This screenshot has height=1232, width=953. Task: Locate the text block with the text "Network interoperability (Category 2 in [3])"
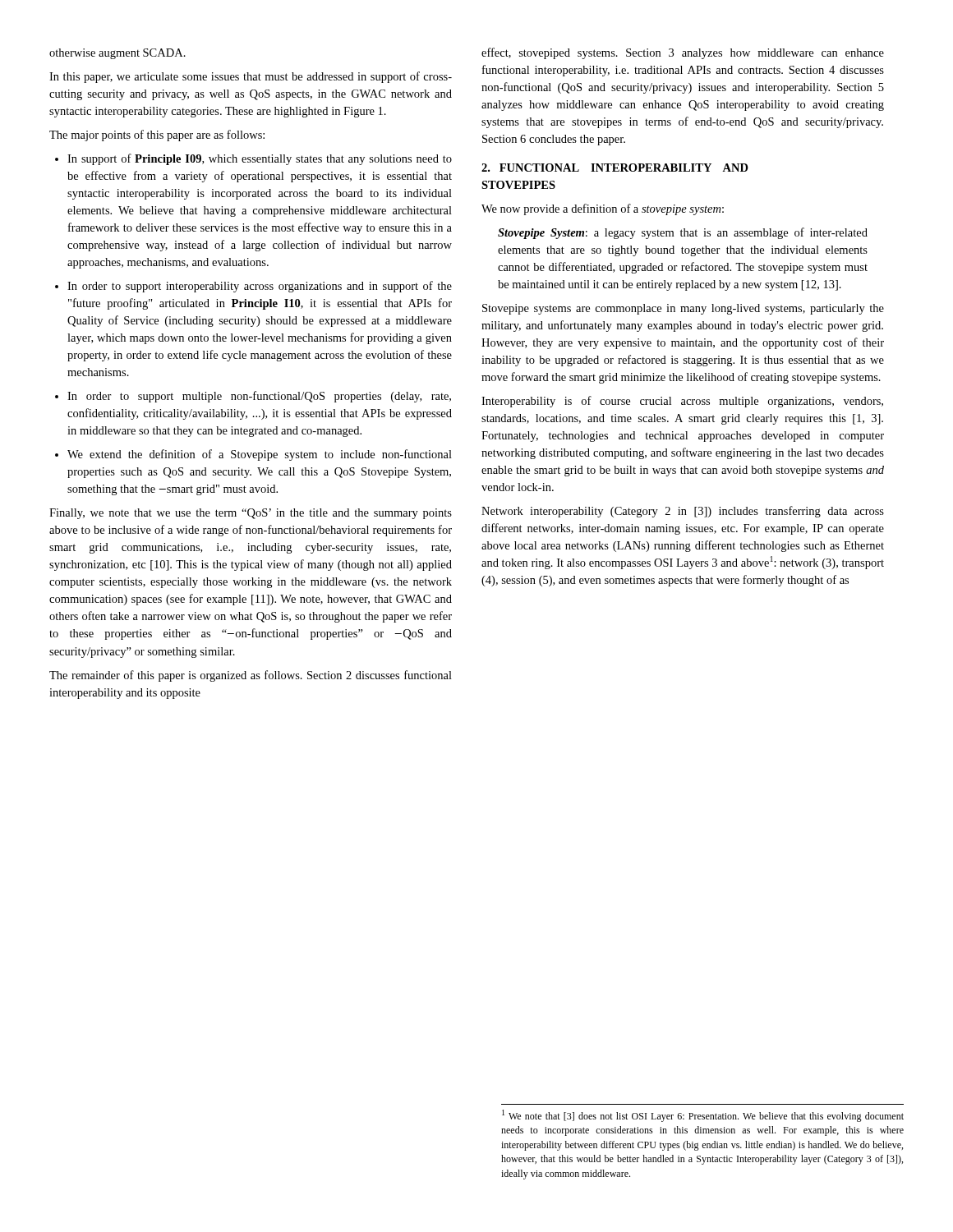pos(683,546)
